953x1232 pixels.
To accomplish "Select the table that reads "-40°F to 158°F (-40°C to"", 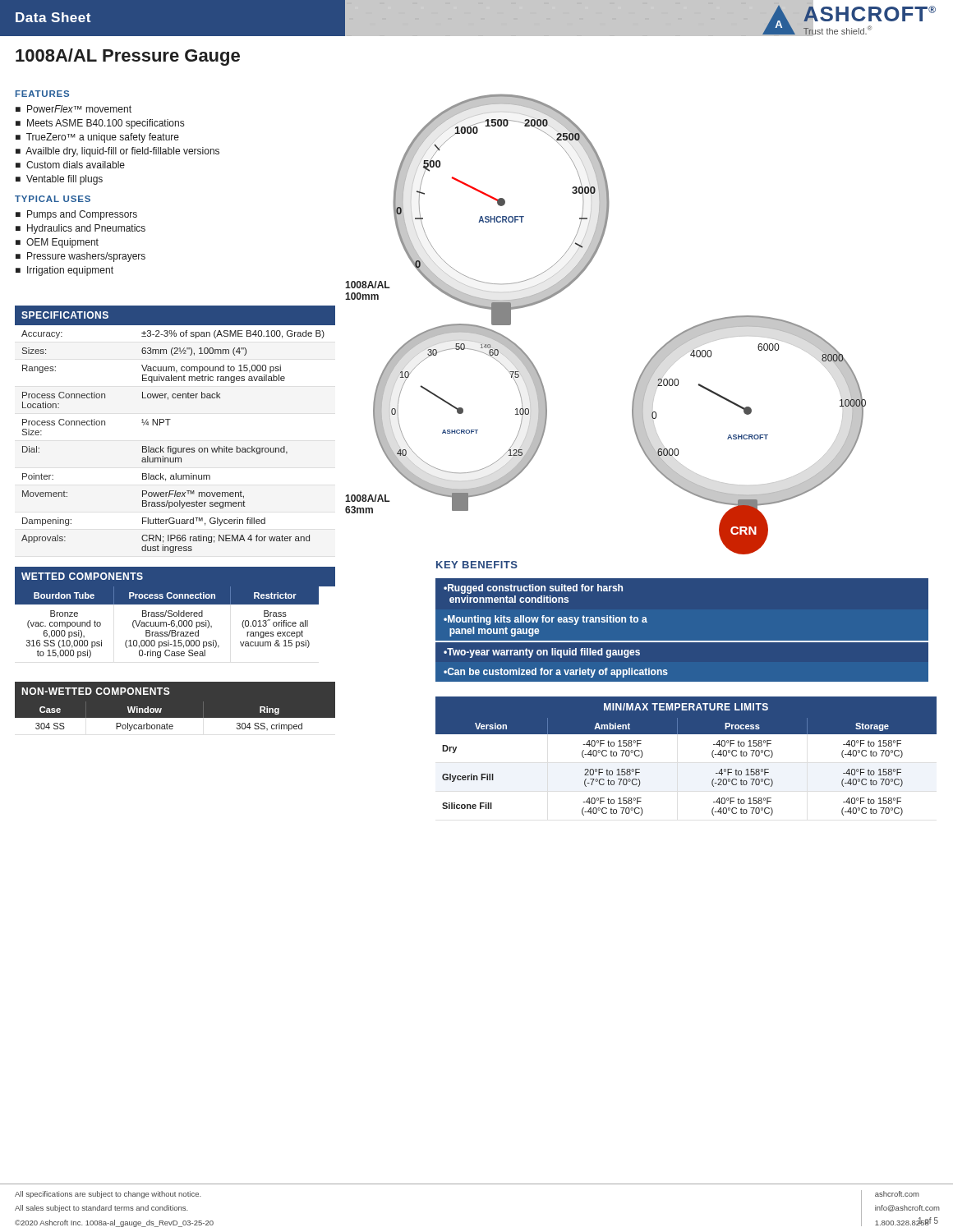I will 686,758.
